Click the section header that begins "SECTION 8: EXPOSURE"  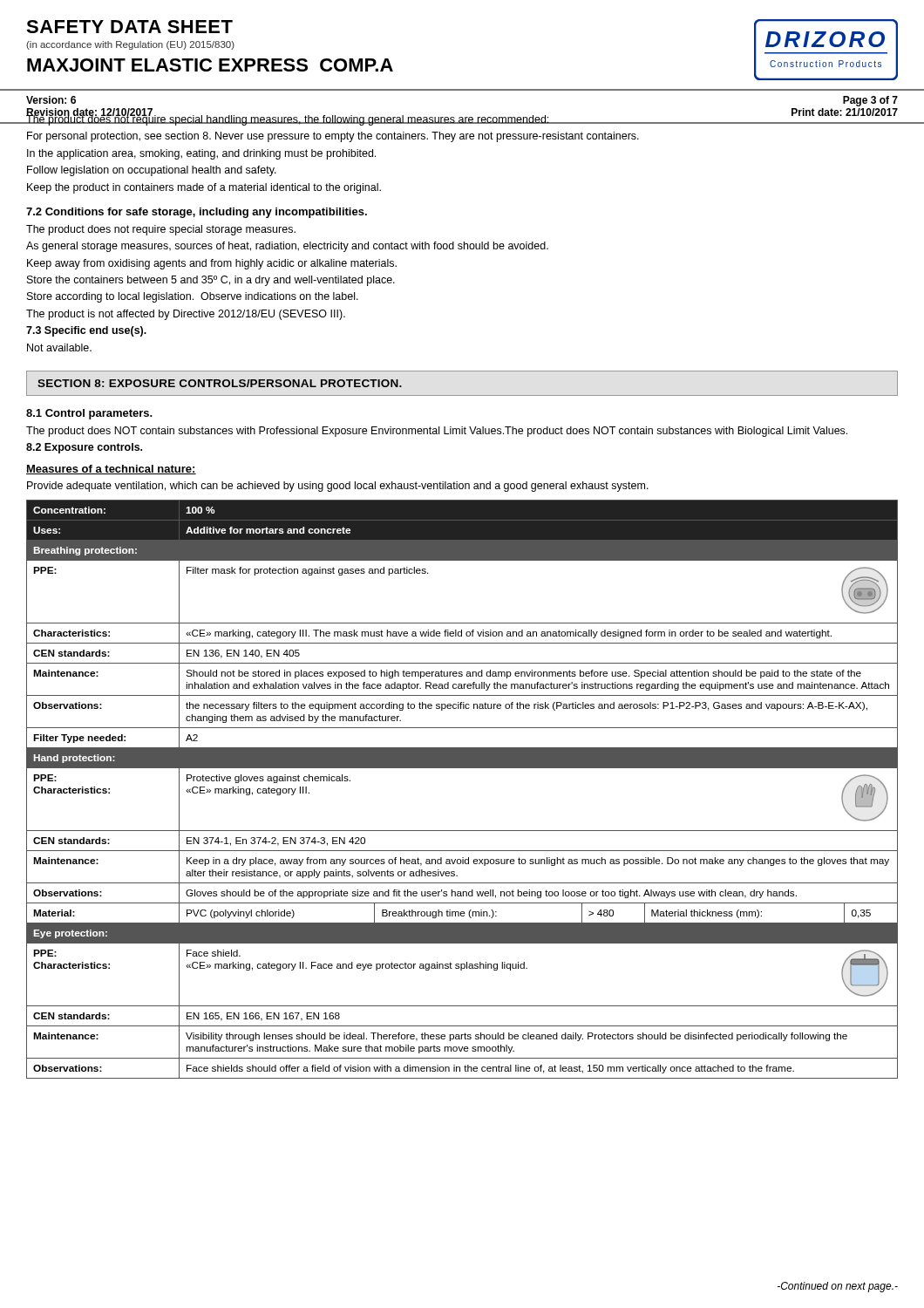click(220, 383)
